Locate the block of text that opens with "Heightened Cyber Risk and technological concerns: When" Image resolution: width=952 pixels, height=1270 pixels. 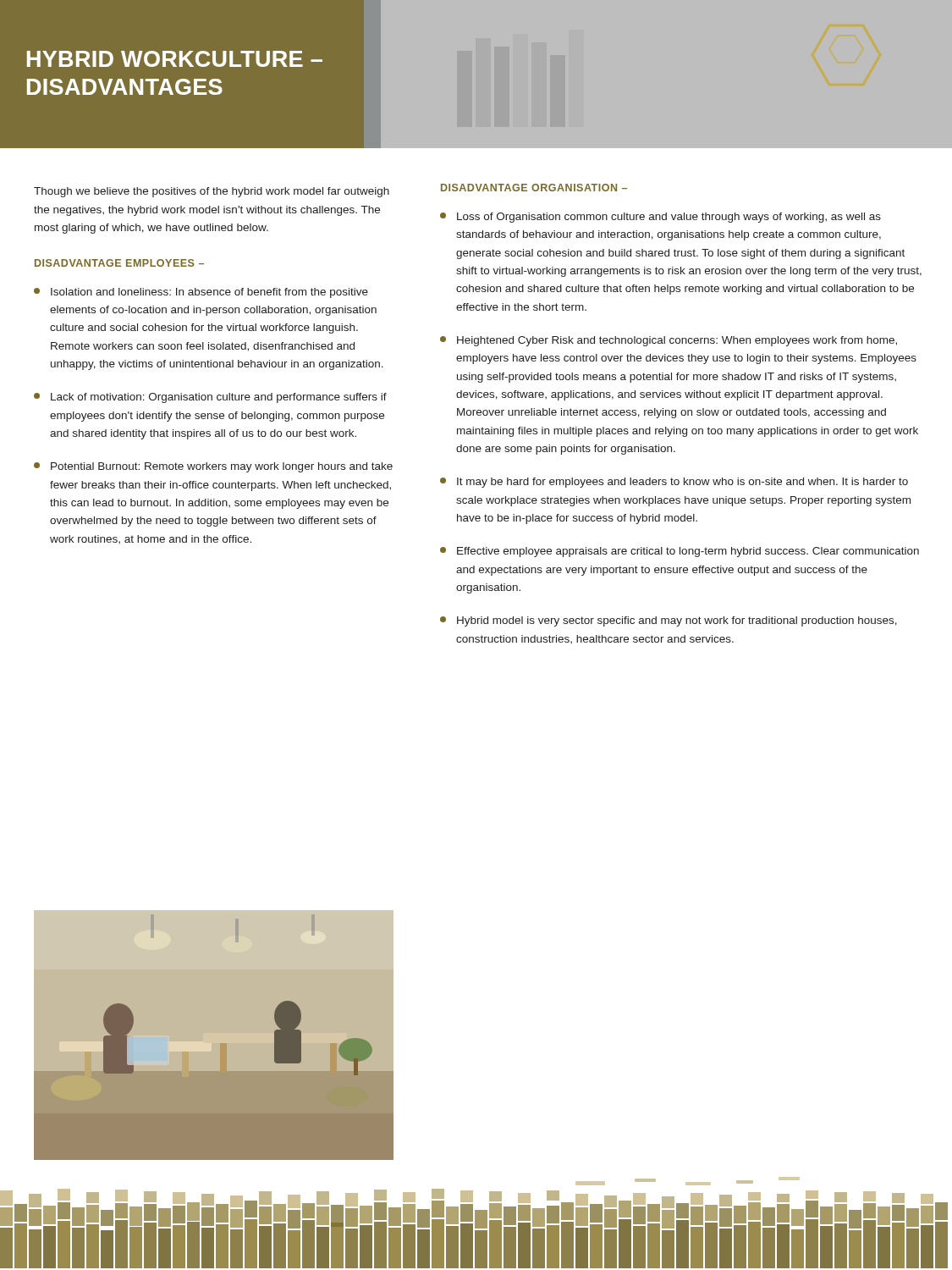point(681,394)
